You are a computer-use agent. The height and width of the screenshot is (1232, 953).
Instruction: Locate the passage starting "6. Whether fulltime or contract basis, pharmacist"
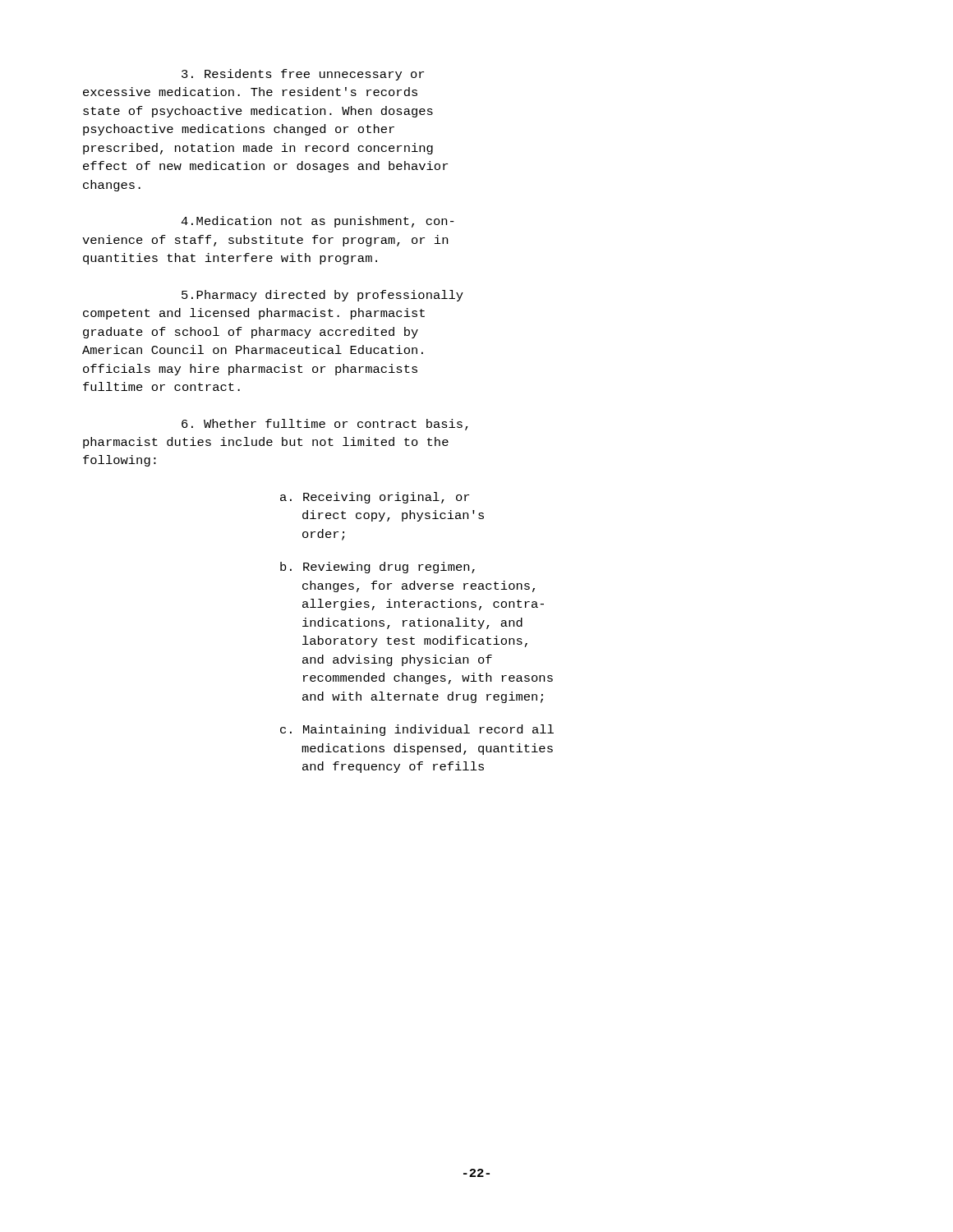pos(277,443)
